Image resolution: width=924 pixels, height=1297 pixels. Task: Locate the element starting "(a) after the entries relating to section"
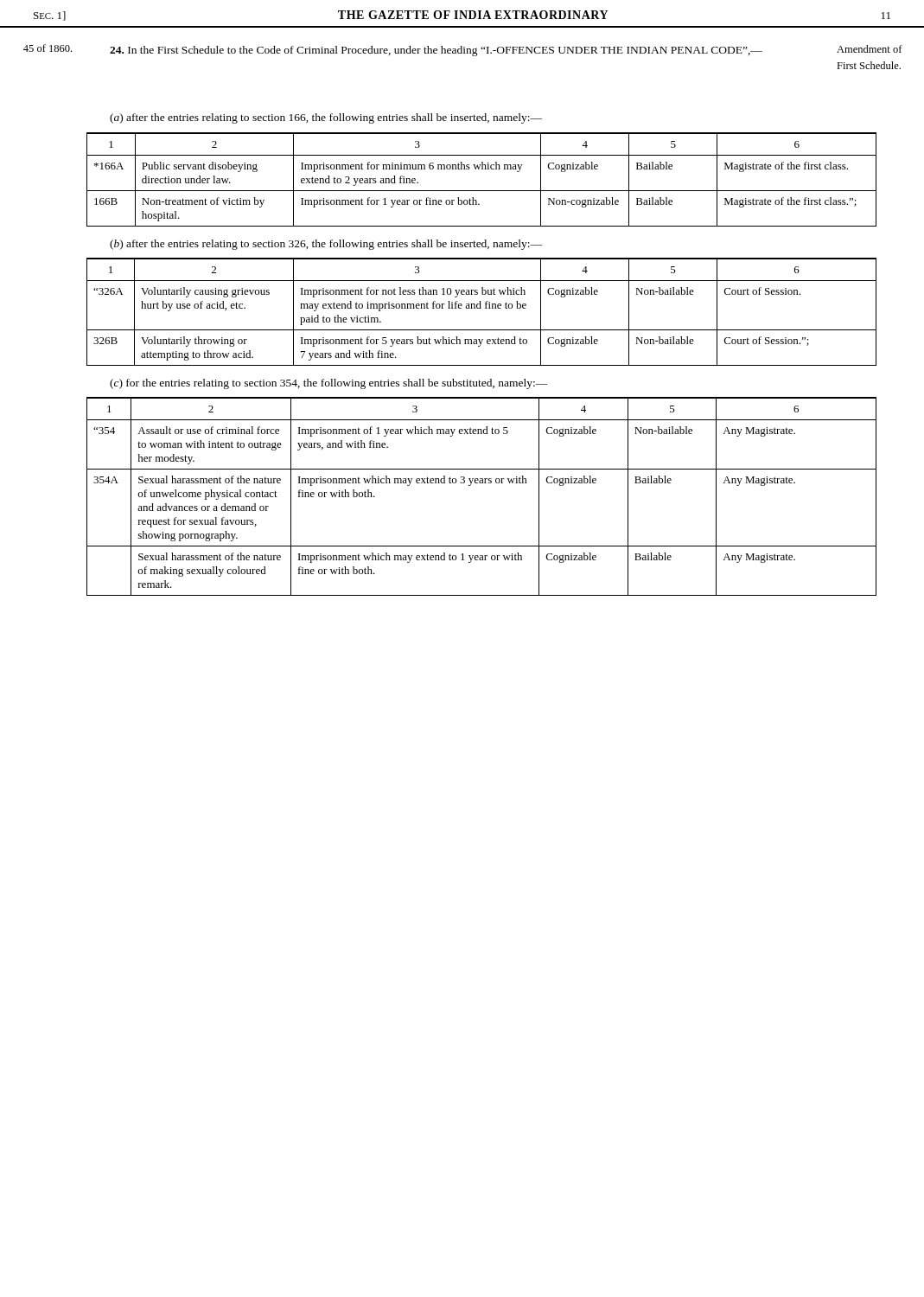[x=314, y=117]
